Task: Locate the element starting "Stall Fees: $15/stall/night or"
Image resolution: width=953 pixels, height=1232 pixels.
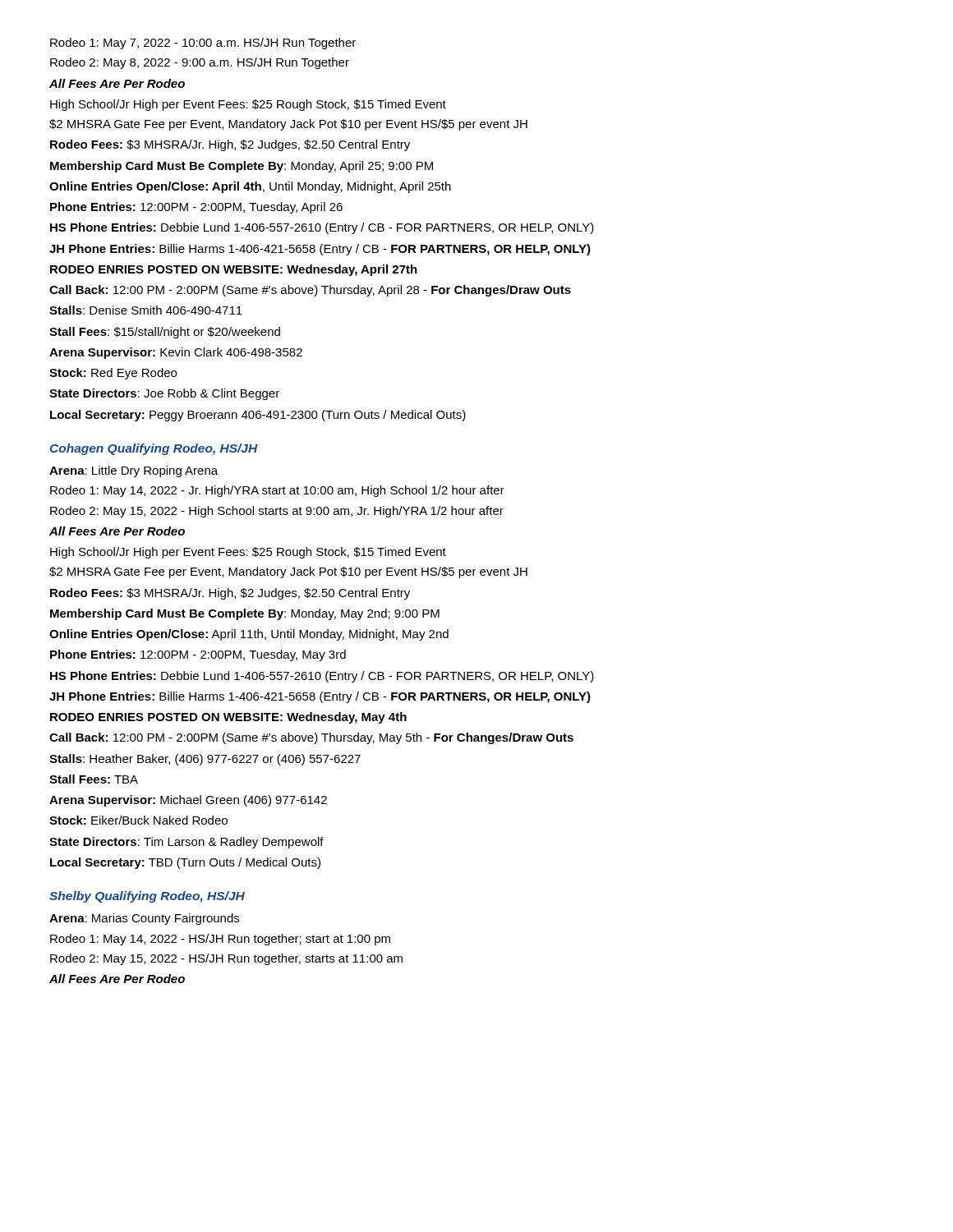Action: [x=165, y=333]
